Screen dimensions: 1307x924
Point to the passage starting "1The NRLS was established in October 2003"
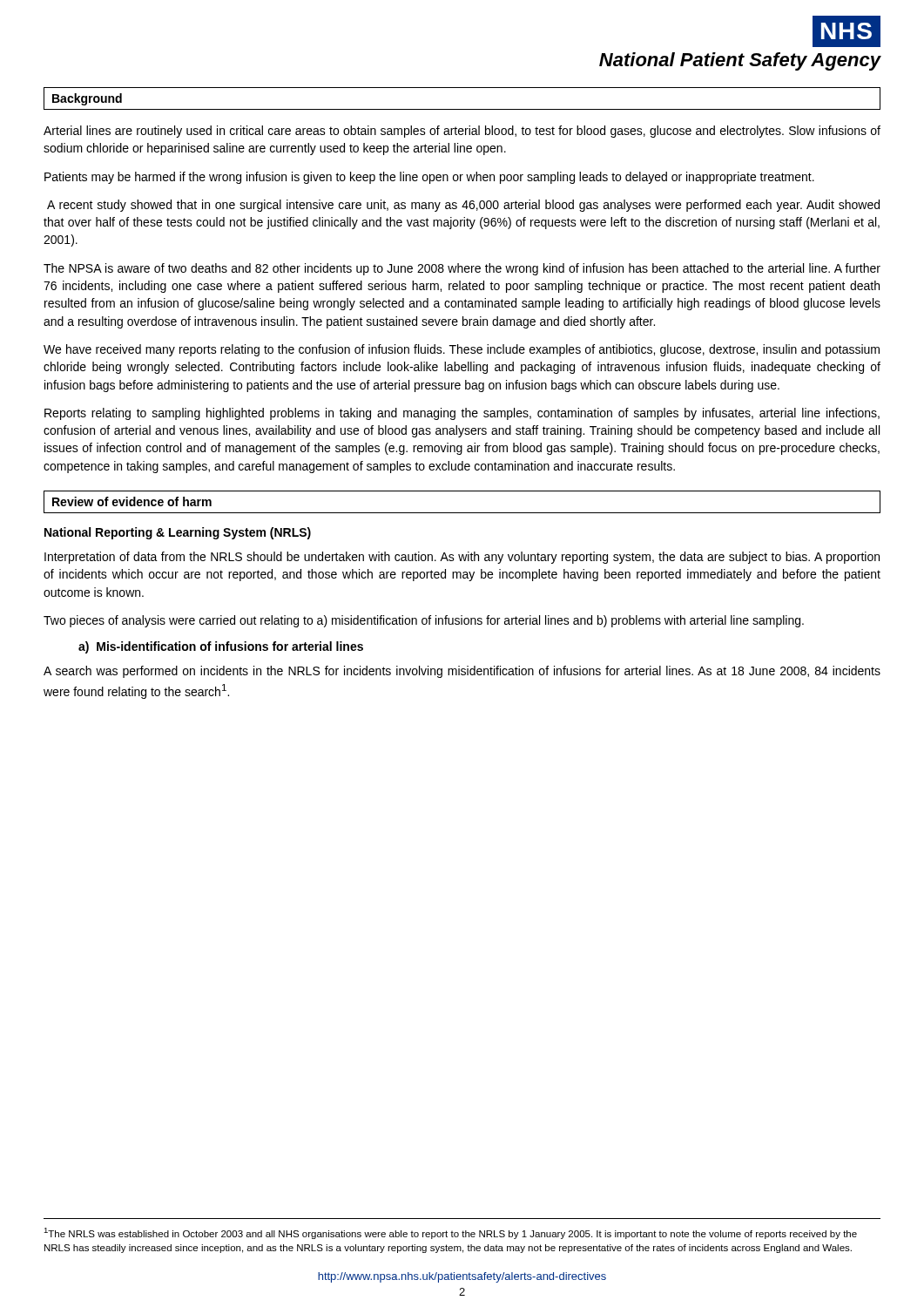450,1239
